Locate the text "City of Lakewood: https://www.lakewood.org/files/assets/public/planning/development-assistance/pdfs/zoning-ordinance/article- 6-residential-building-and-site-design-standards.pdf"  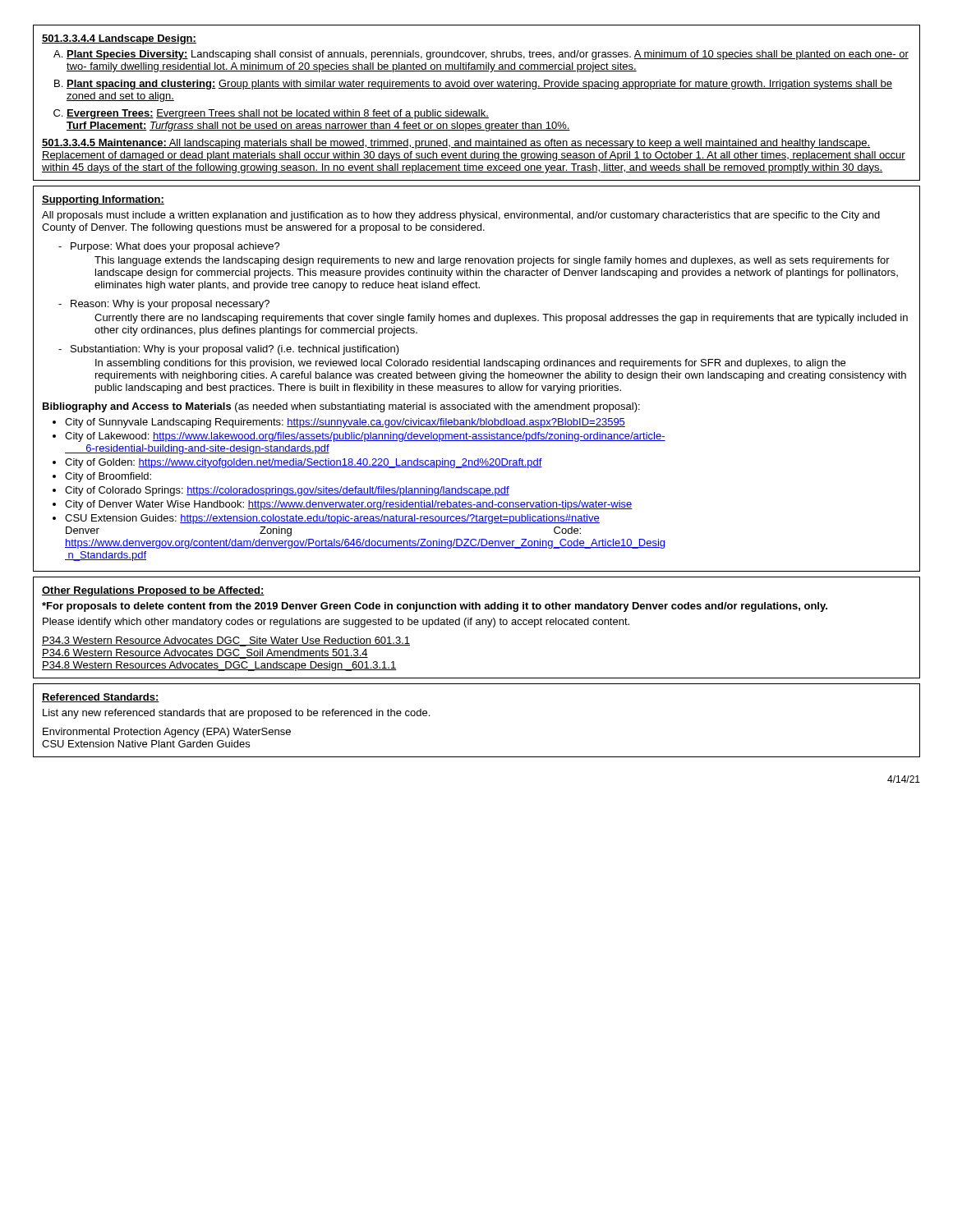(365, 442)
